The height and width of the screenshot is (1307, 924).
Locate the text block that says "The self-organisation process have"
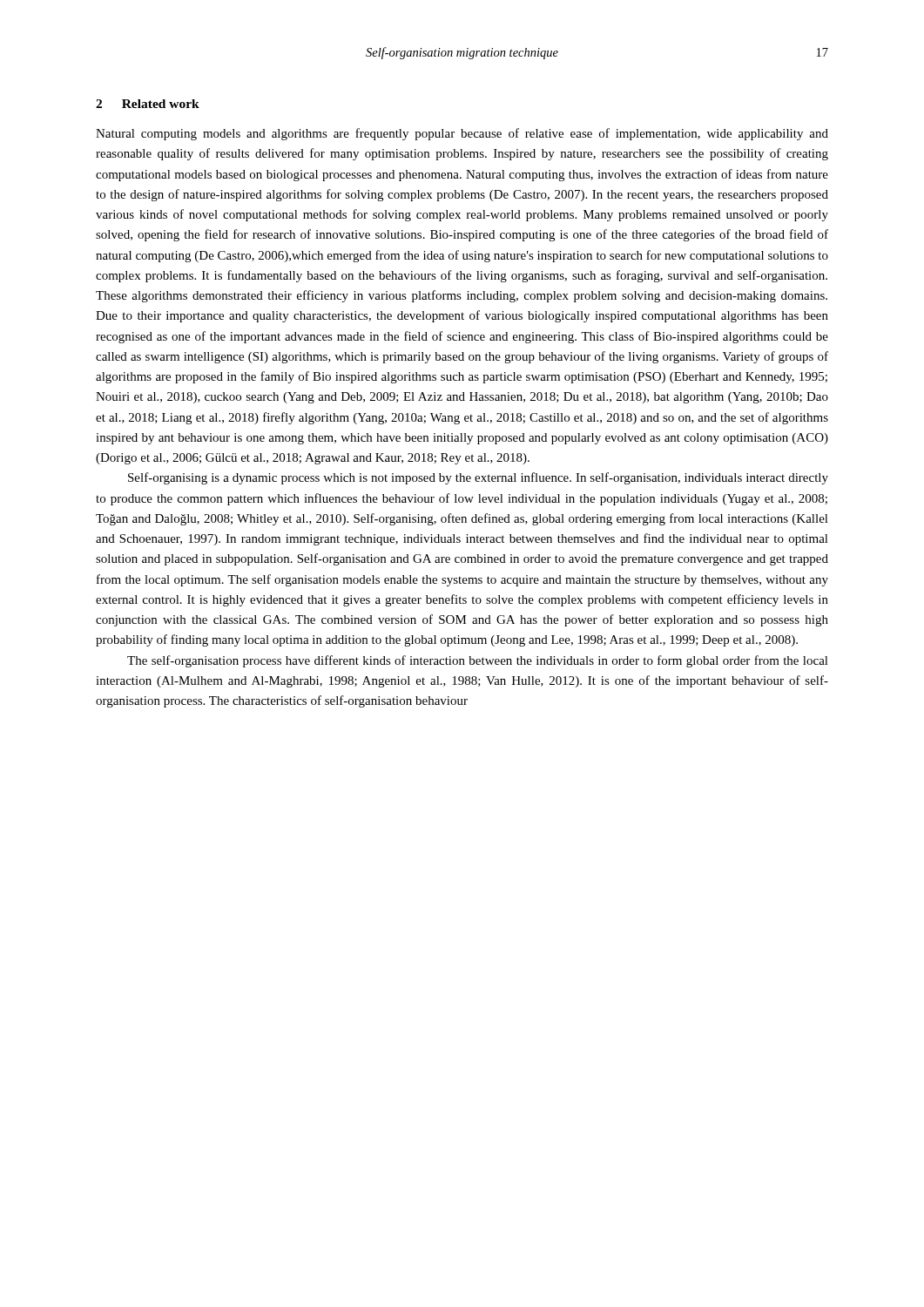pyautogui.click(x=462, y=681)
